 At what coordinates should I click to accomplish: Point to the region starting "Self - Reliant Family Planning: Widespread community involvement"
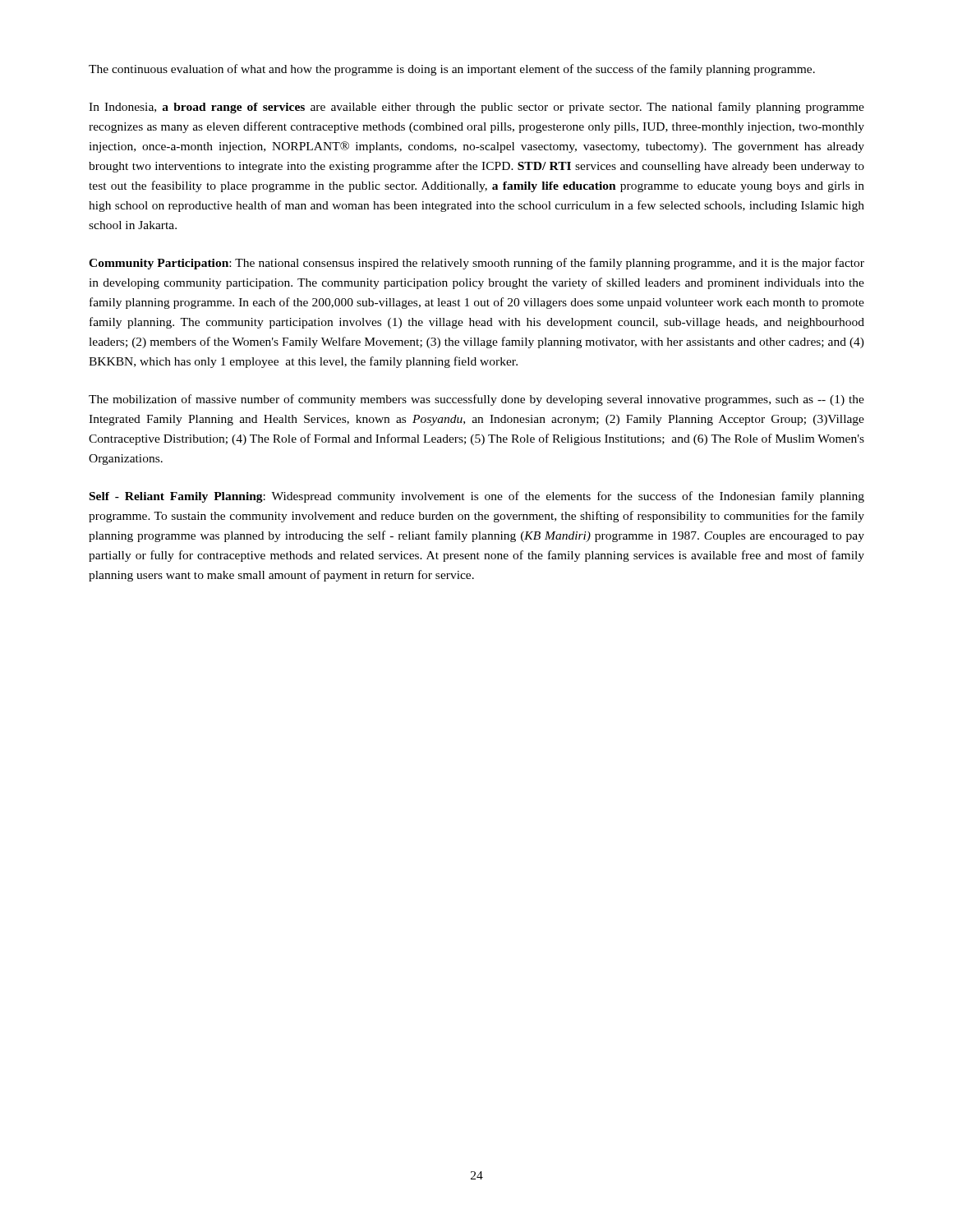click(x=476, y=535)
